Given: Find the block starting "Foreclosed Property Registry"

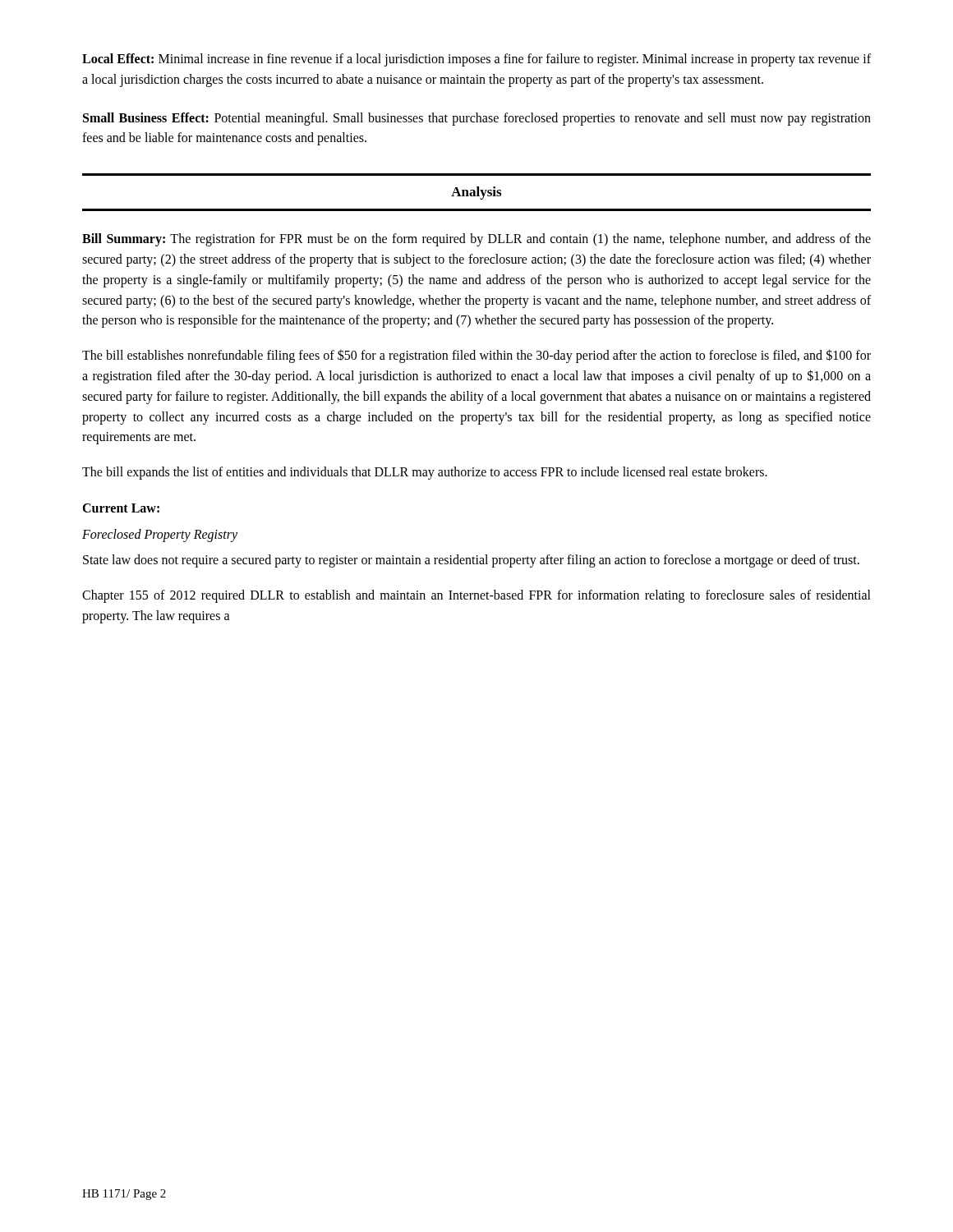Looking at the screenshot, I should tap(160, 534).
